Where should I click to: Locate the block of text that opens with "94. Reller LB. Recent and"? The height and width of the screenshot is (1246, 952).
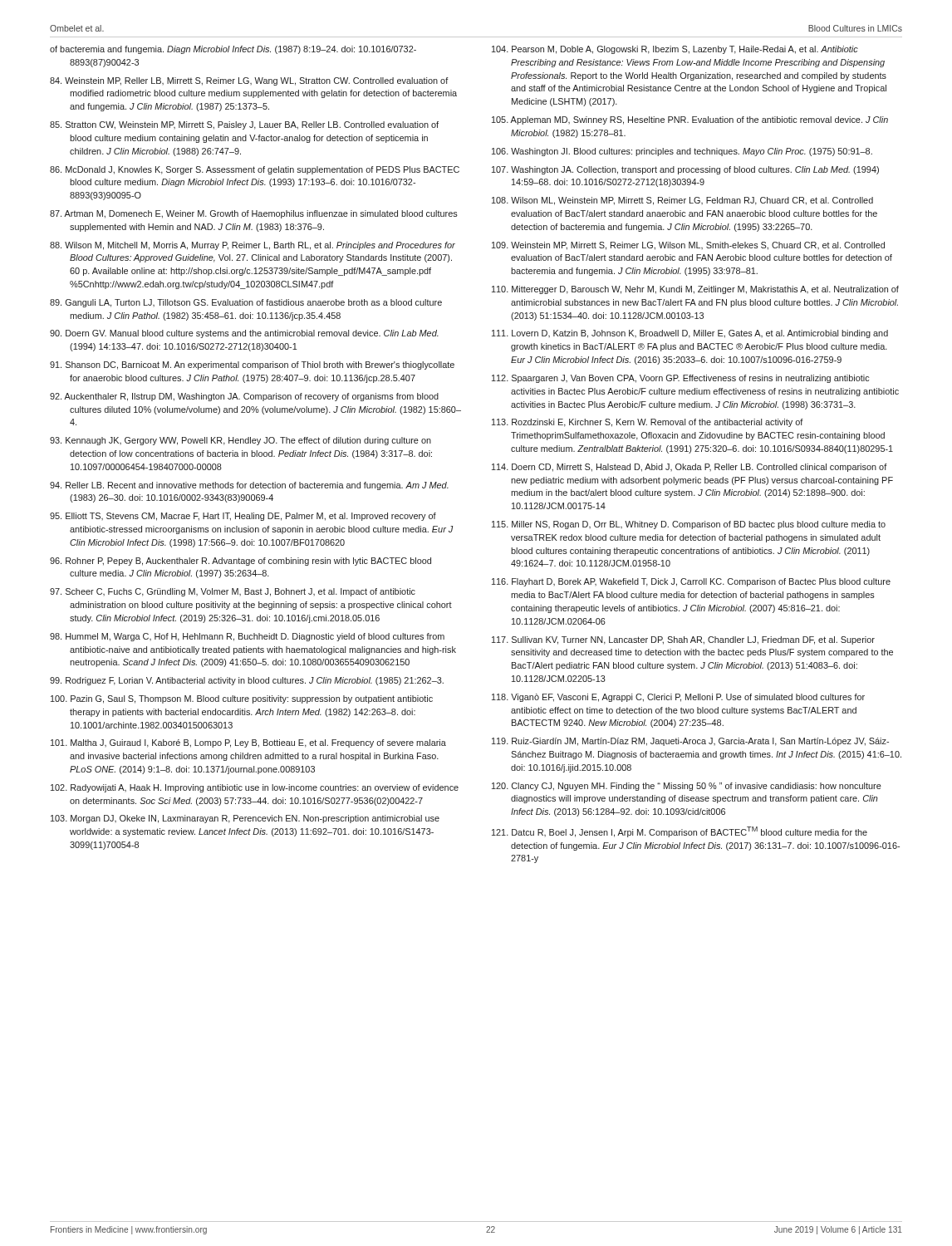pos(250,491)
